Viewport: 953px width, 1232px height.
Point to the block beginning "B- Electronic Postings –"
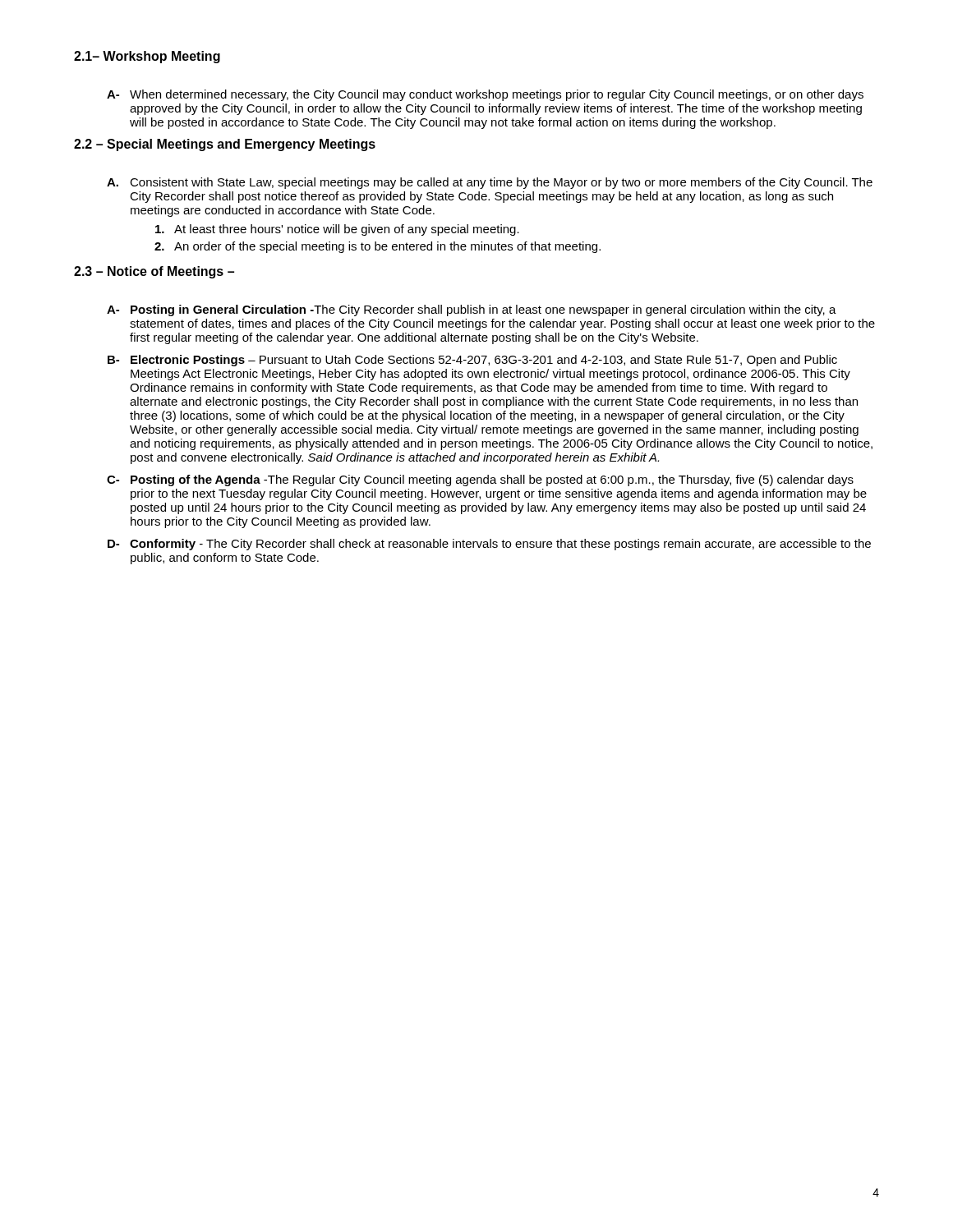493,408
